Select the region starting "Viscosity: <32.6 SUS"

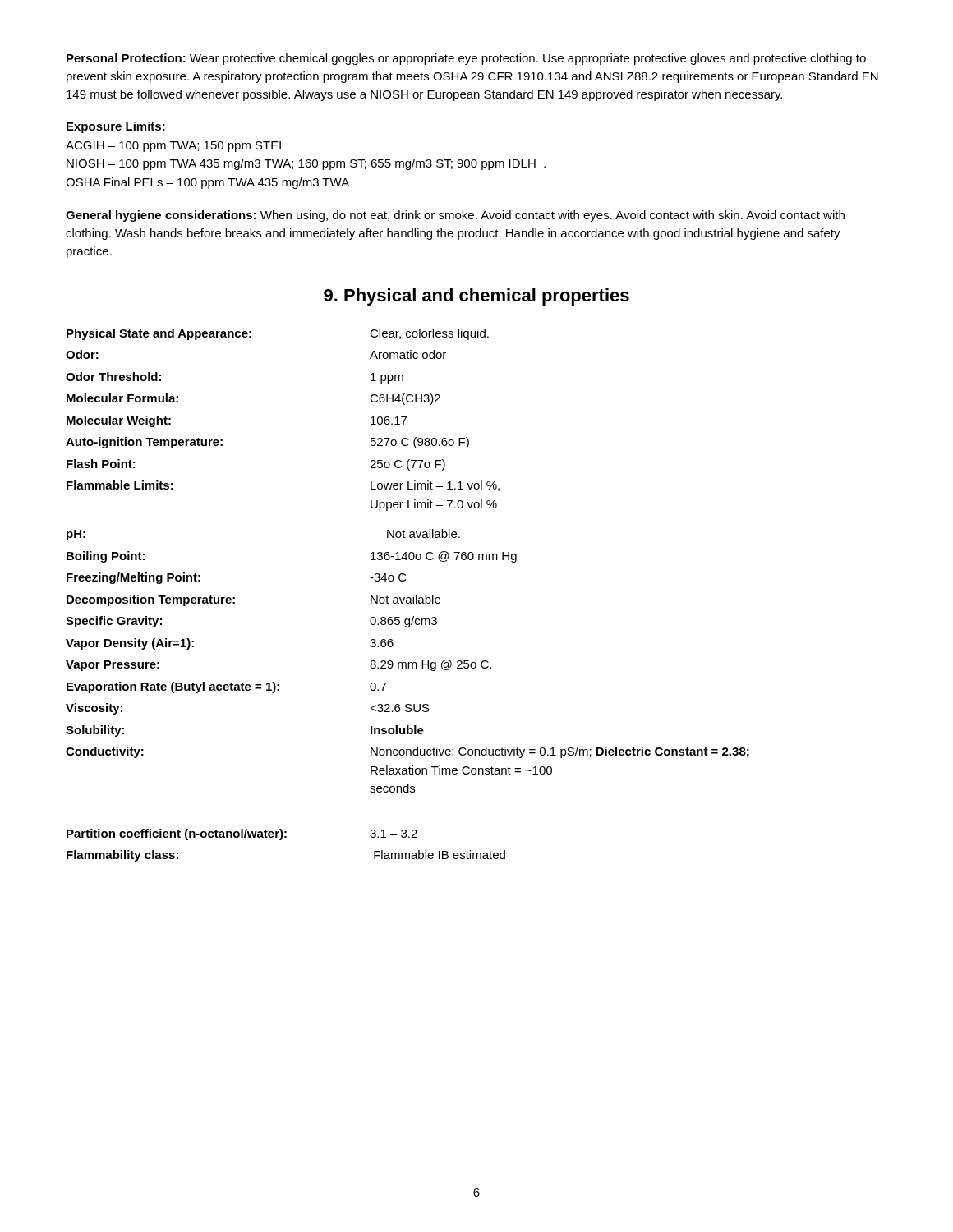pyautogui.click(x=93, y=708)
